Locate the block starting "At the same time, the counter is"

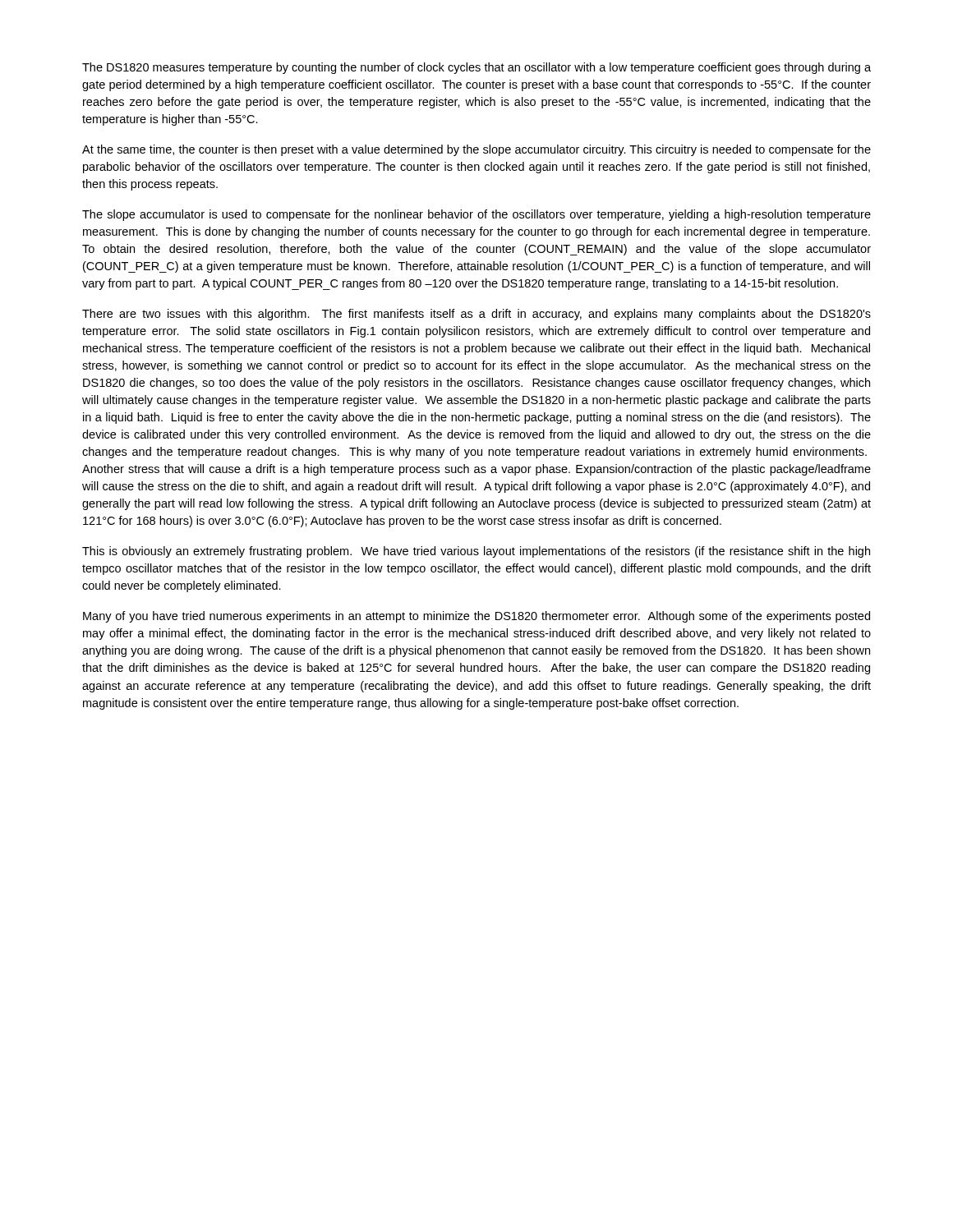click(x=476, y=167)
